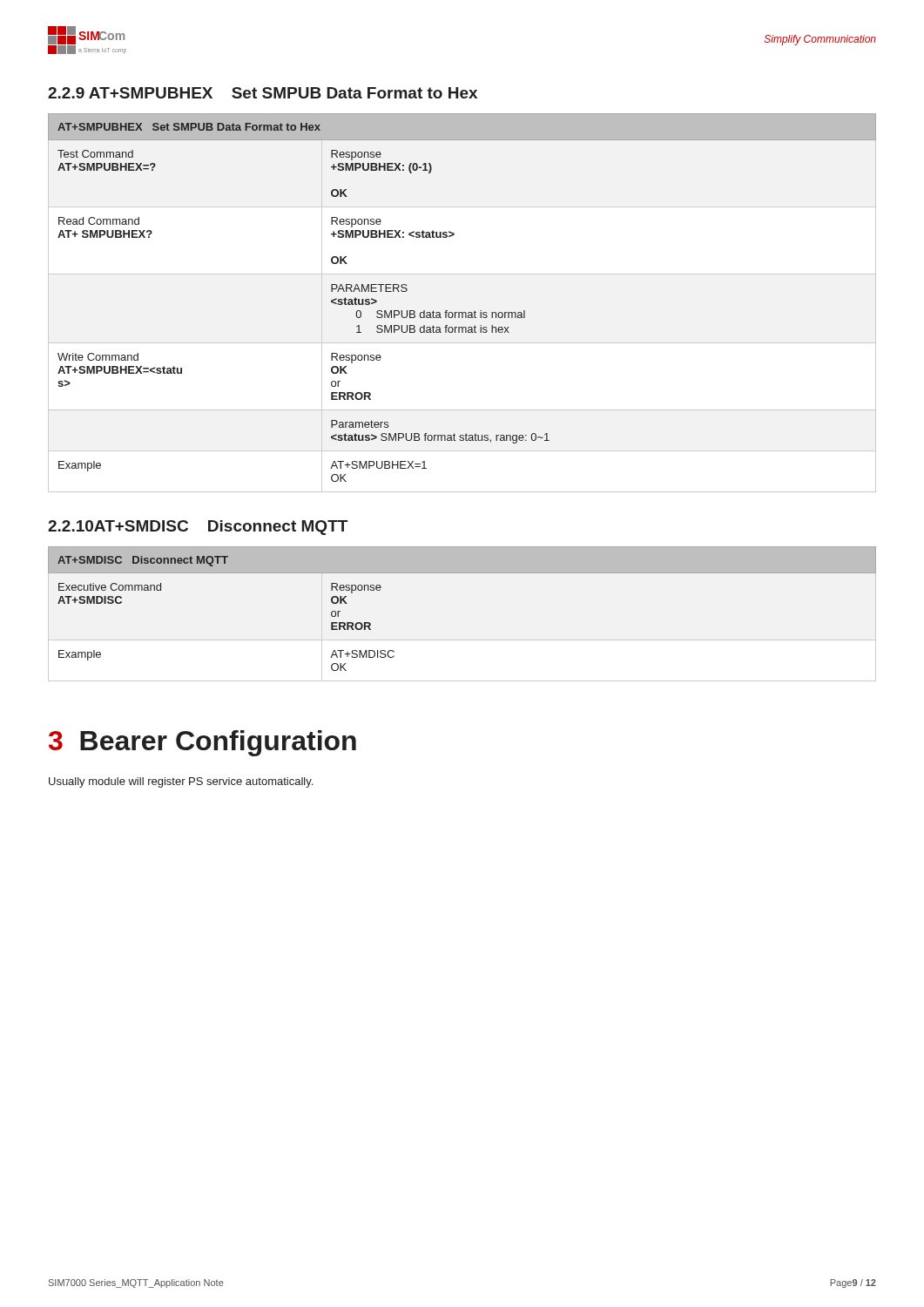The image size is (924, 1307).
Task: Navigate to the text block starting "2.2.9 AT+SMPUBHEX Set SMPUB Data Format"
Action: (x=263, y=93)
